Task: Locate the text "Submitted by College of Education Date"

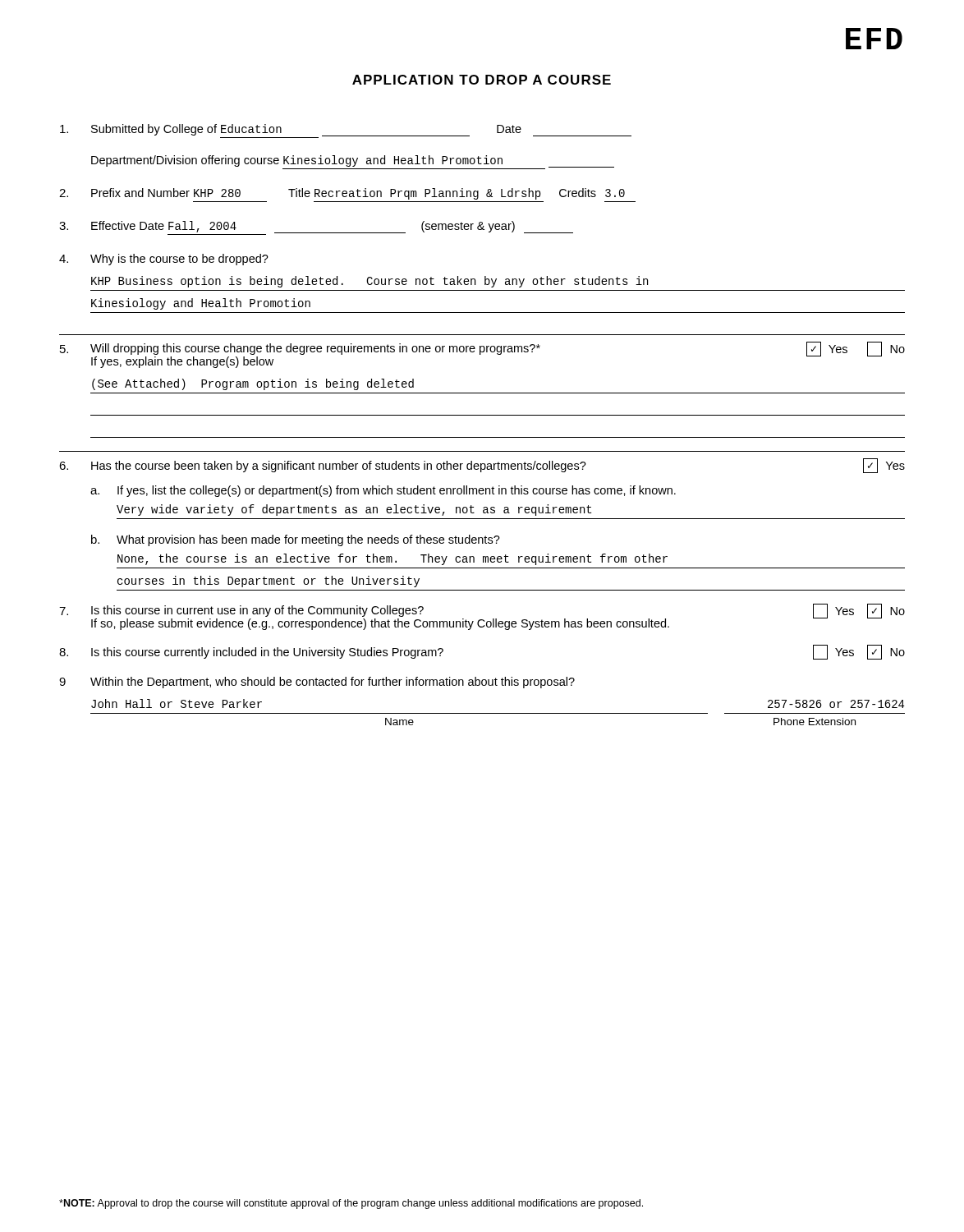Action: point(199,132)
